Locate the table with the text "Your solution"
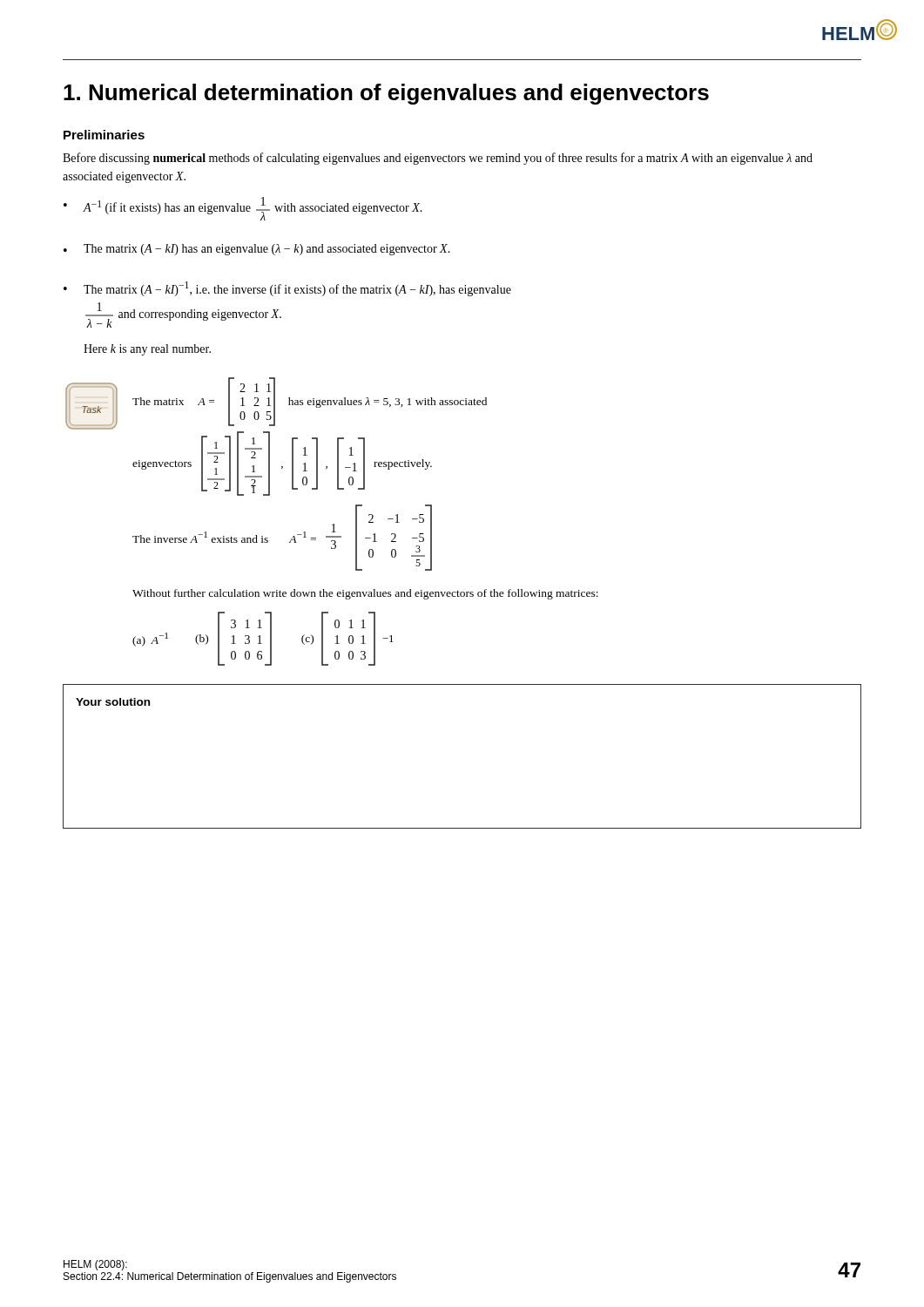This screenshot has height=1307, width=924. click(462, 756)
